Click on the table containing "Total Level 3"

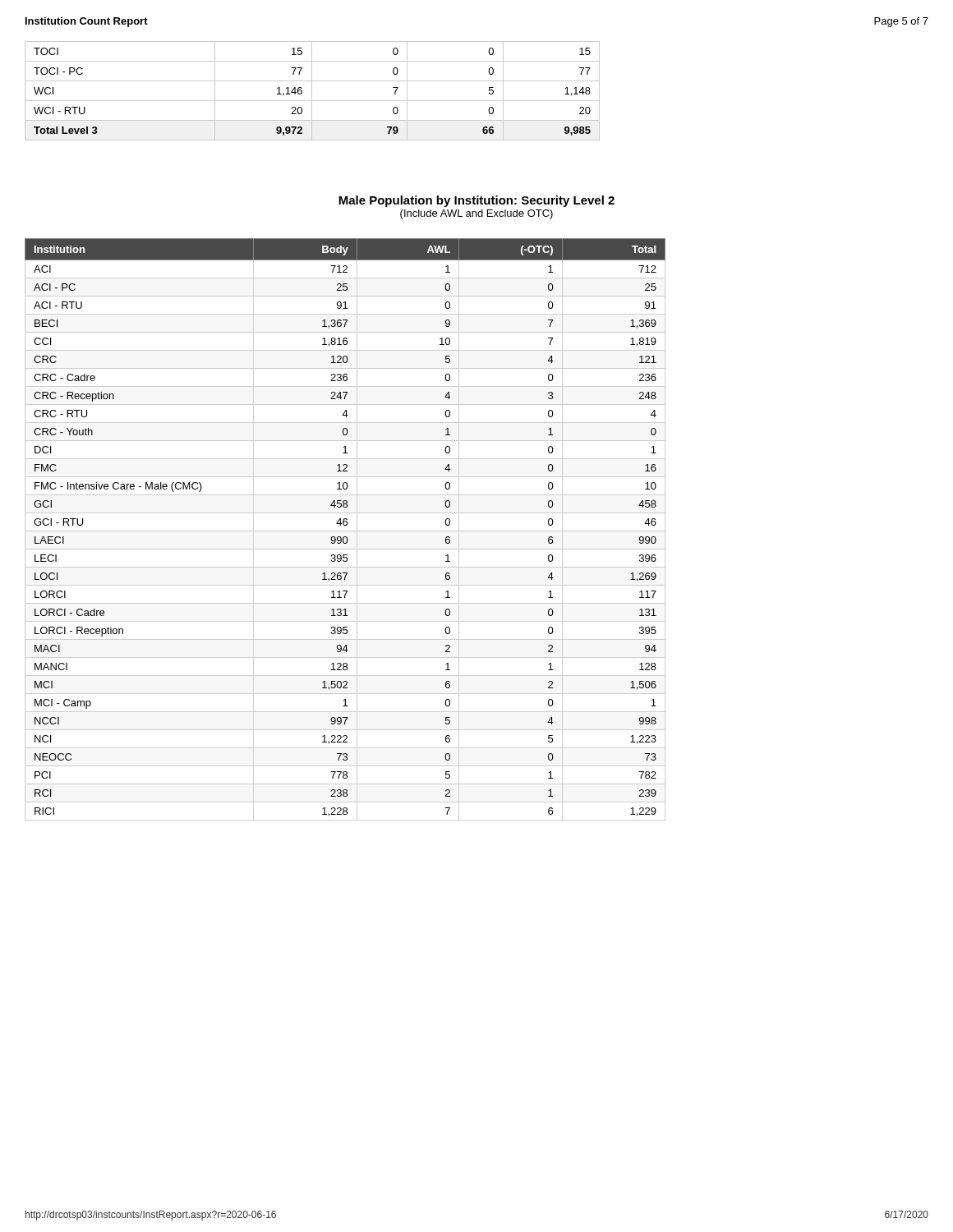pos(312,91)
